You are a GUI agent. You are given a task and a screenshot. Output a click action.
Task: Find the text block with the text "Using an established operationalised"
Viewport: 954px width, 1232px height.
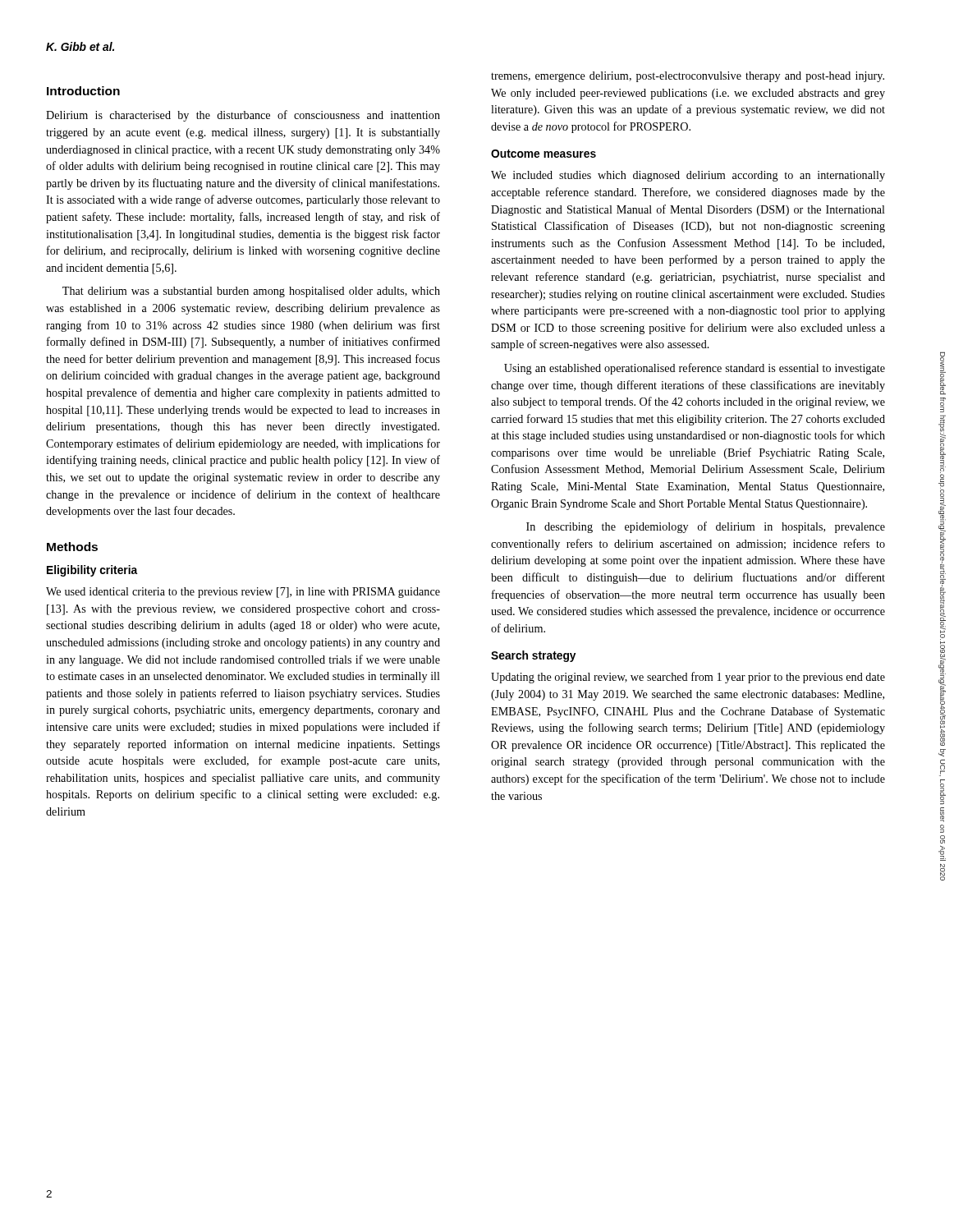click(x=688, y=436)
